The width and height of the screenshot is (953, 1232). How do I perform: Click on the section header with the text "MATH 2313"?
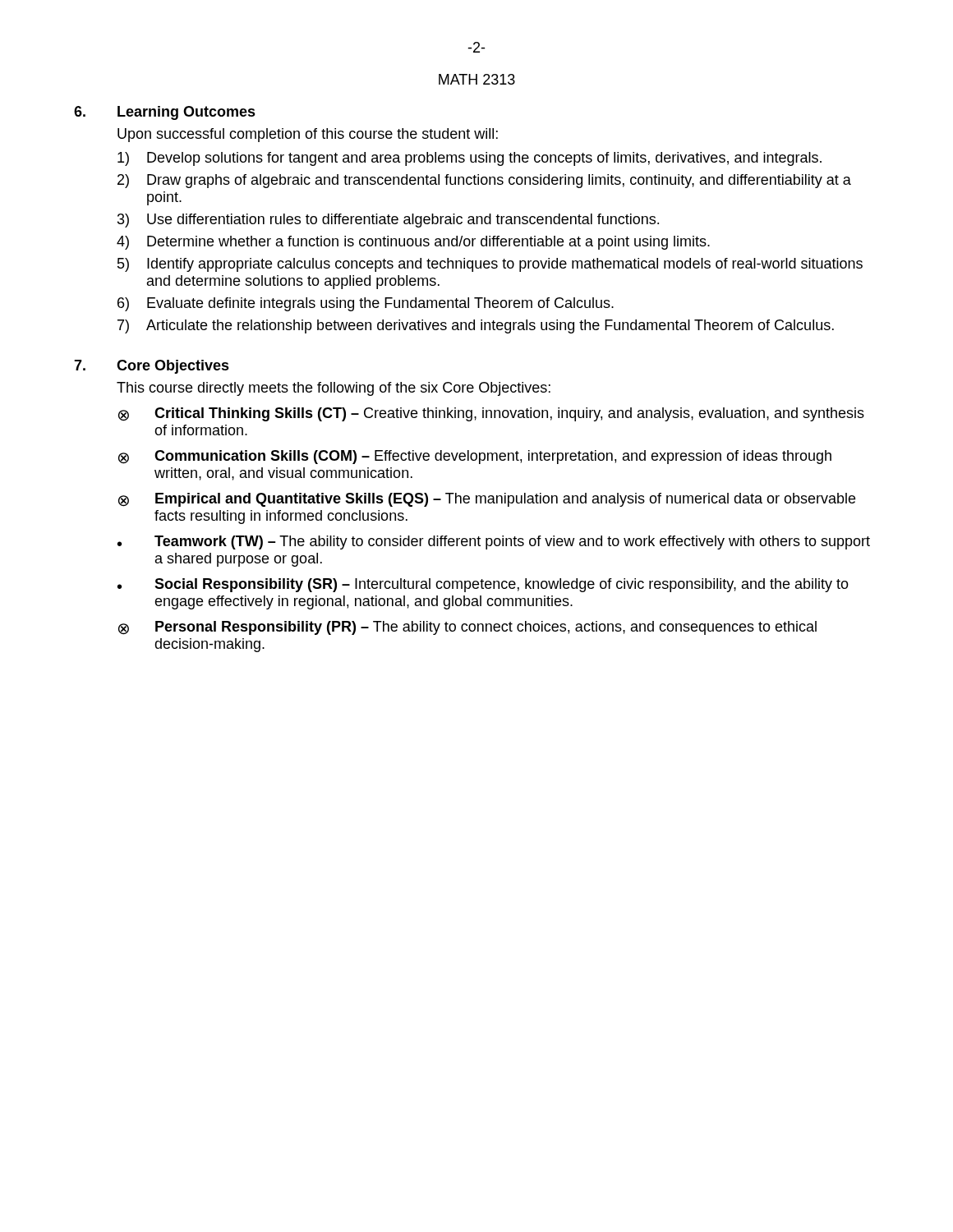476,80
